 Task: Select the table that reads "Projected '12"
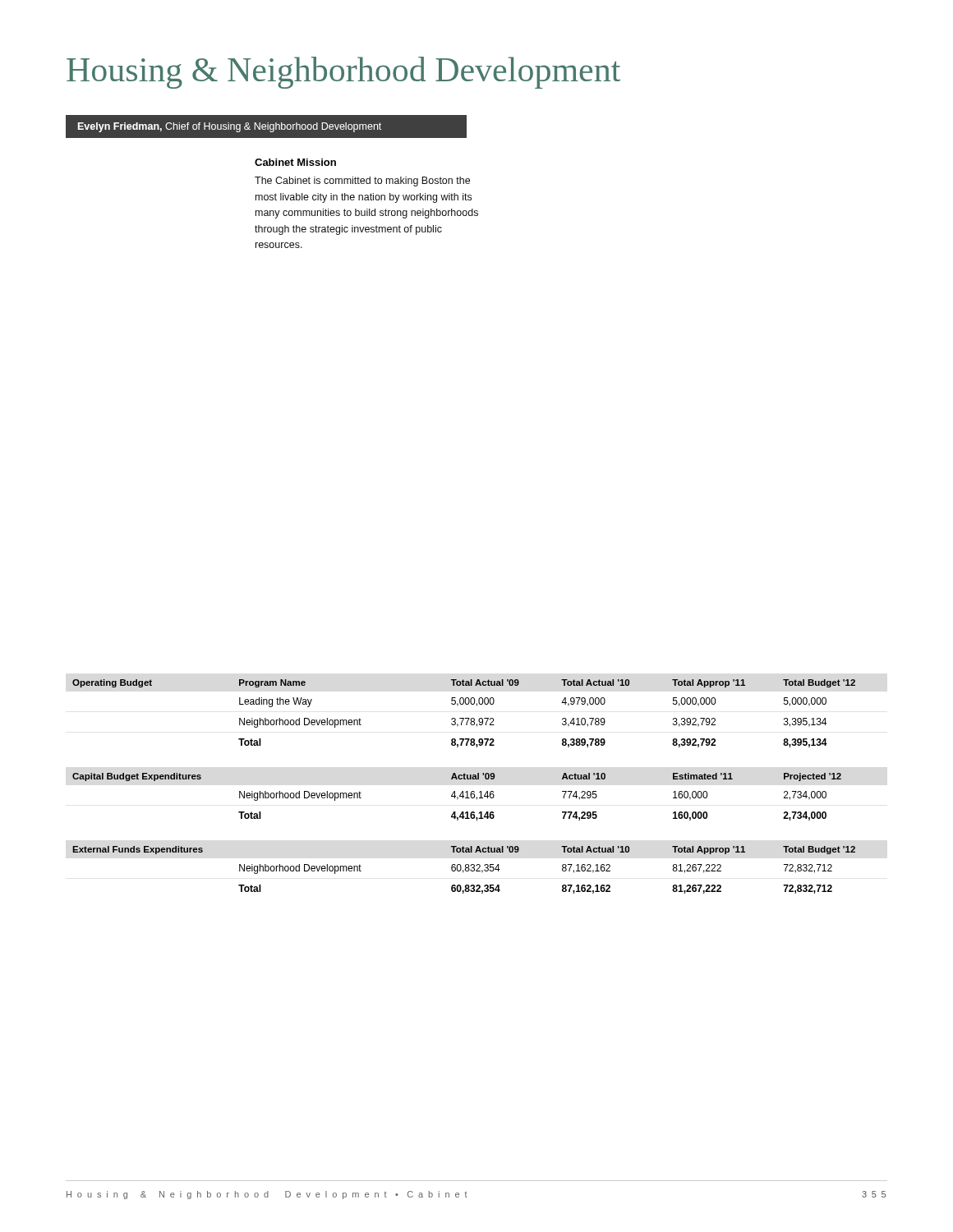coord(476,796)
